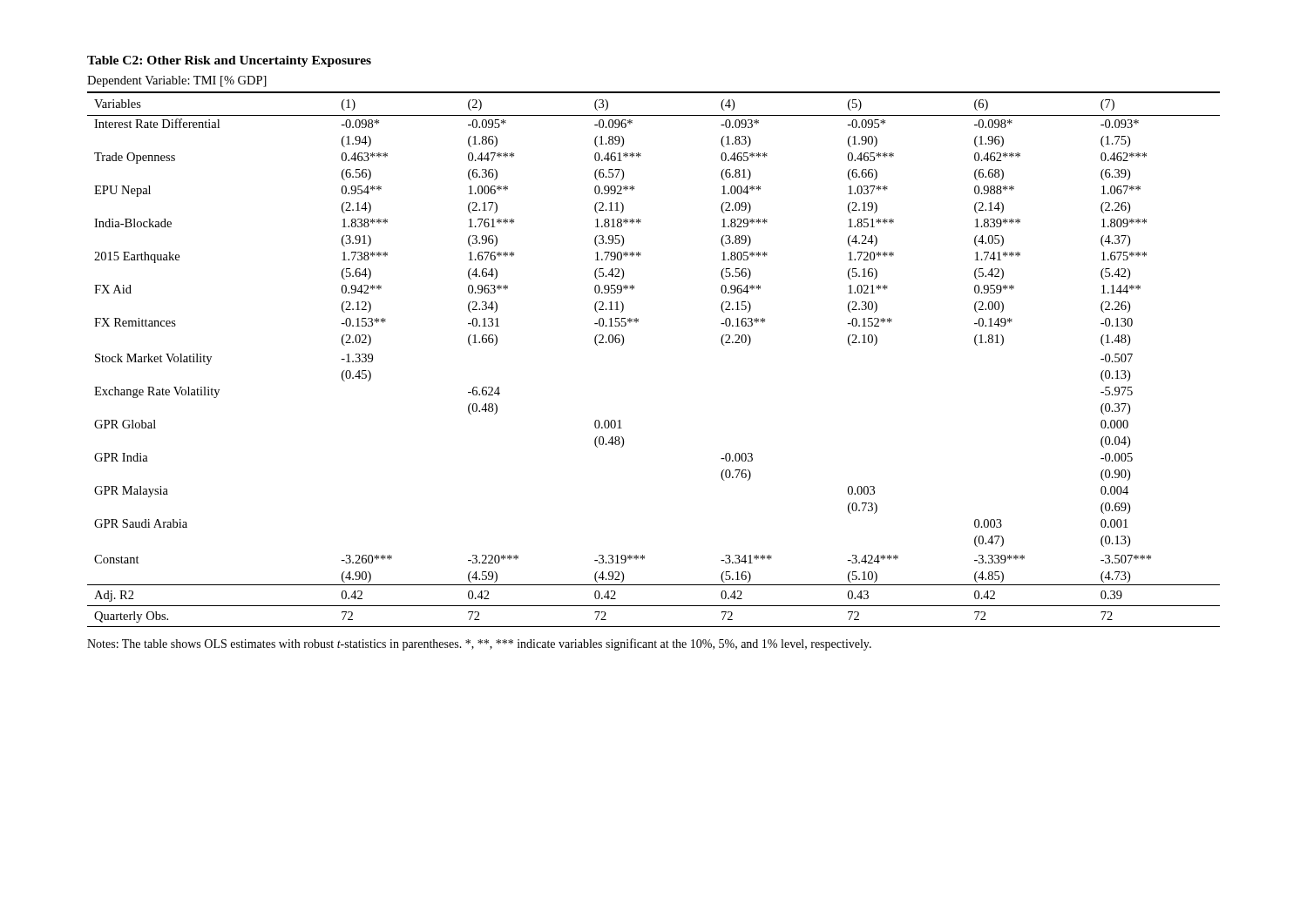Select the table that reads "GPR Malaysia"
Image resolution: width=1307 pixels, height=924 pixels.
coord(654,359)
